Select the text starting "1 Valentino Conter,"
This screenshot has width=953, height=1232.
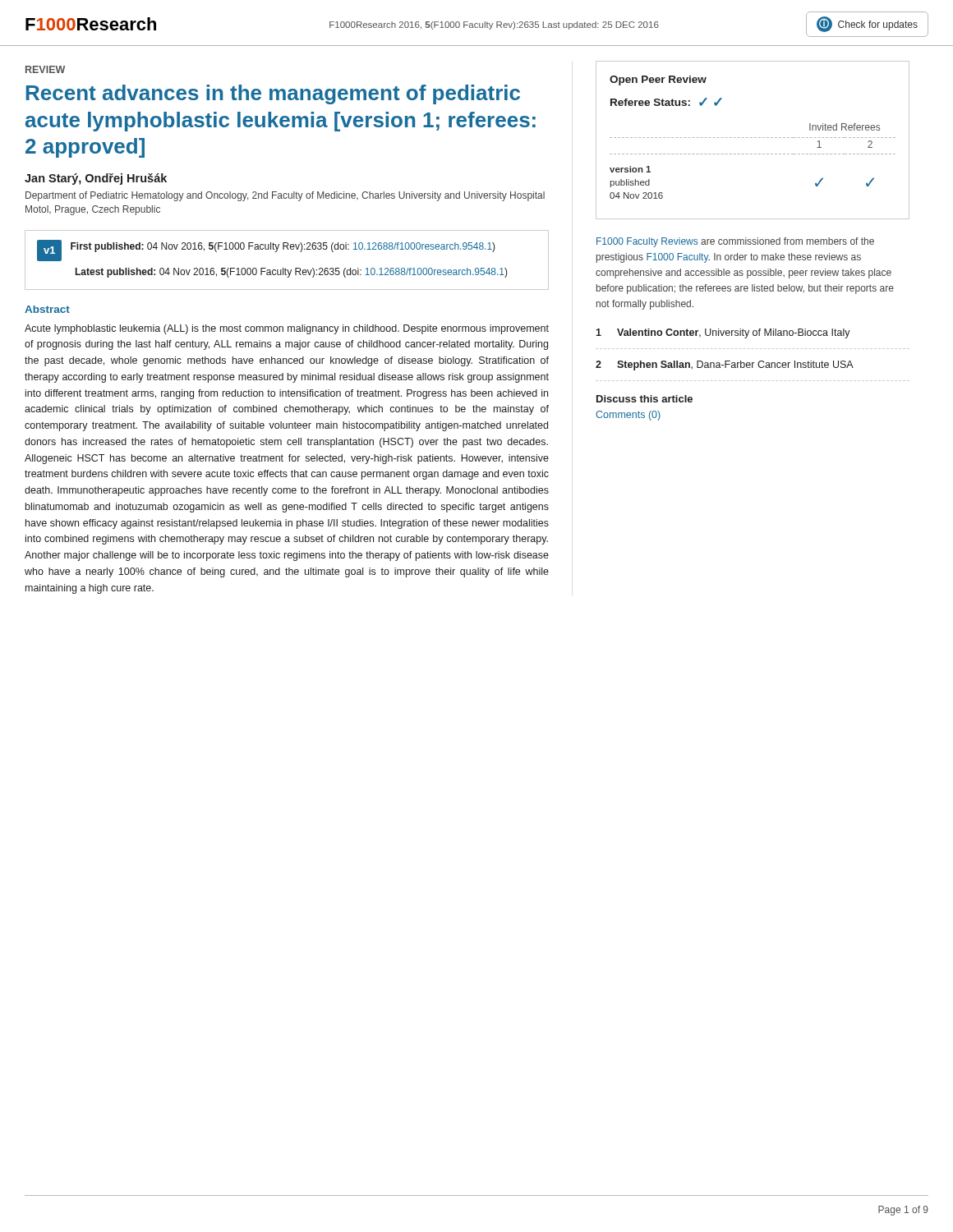point(723,333)
